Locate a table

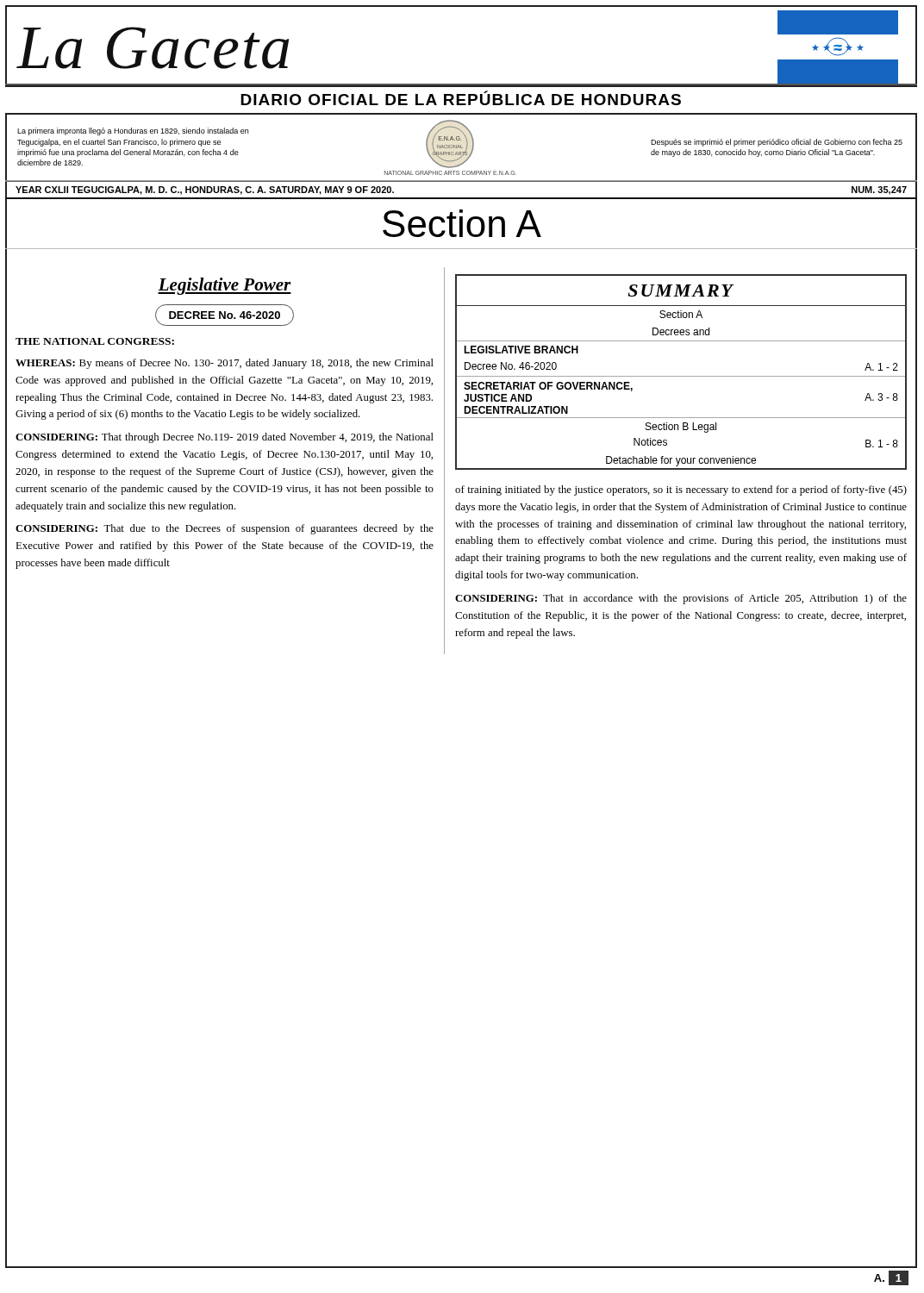(x=681, y=372)
